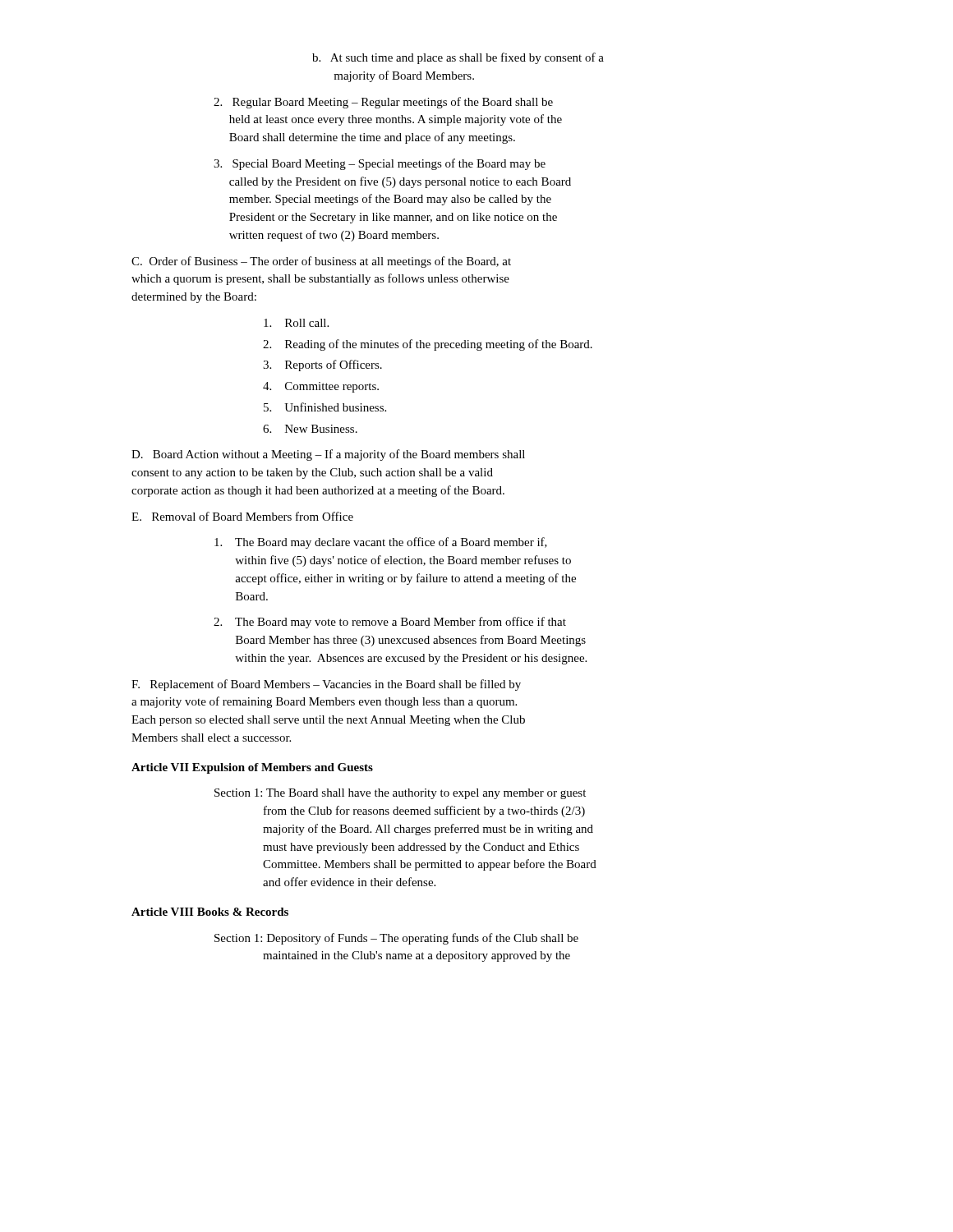The height and width of the screenshot is (1232, 953).
Task: Click on the list item with the text "2. The Board may vote"
Action: tap(401, 640)
